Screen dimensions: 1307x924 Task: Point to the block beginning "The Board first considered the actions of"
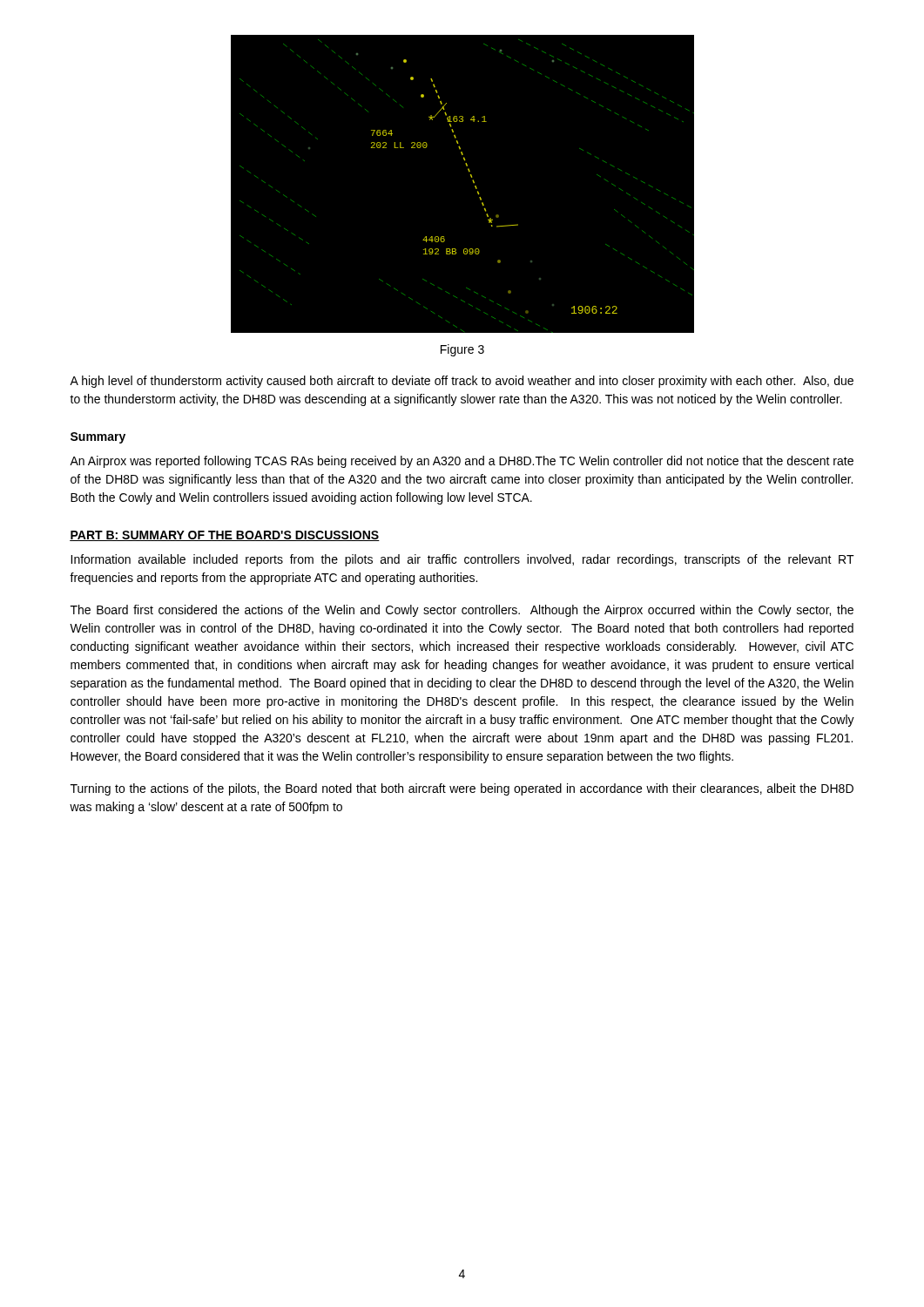tap(462, 683)
